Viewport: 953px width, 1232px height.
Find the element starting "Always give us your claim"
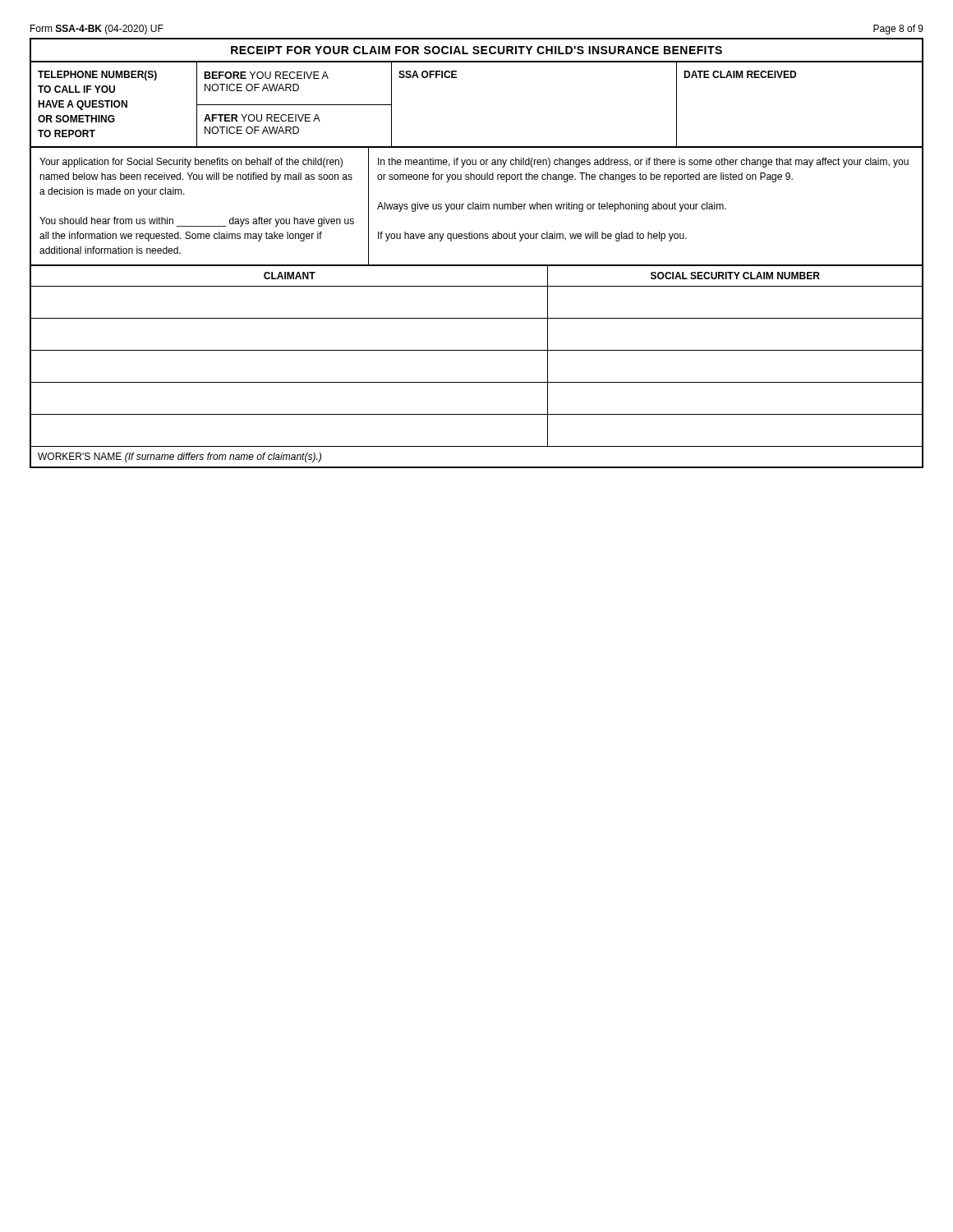click(552, 206)
